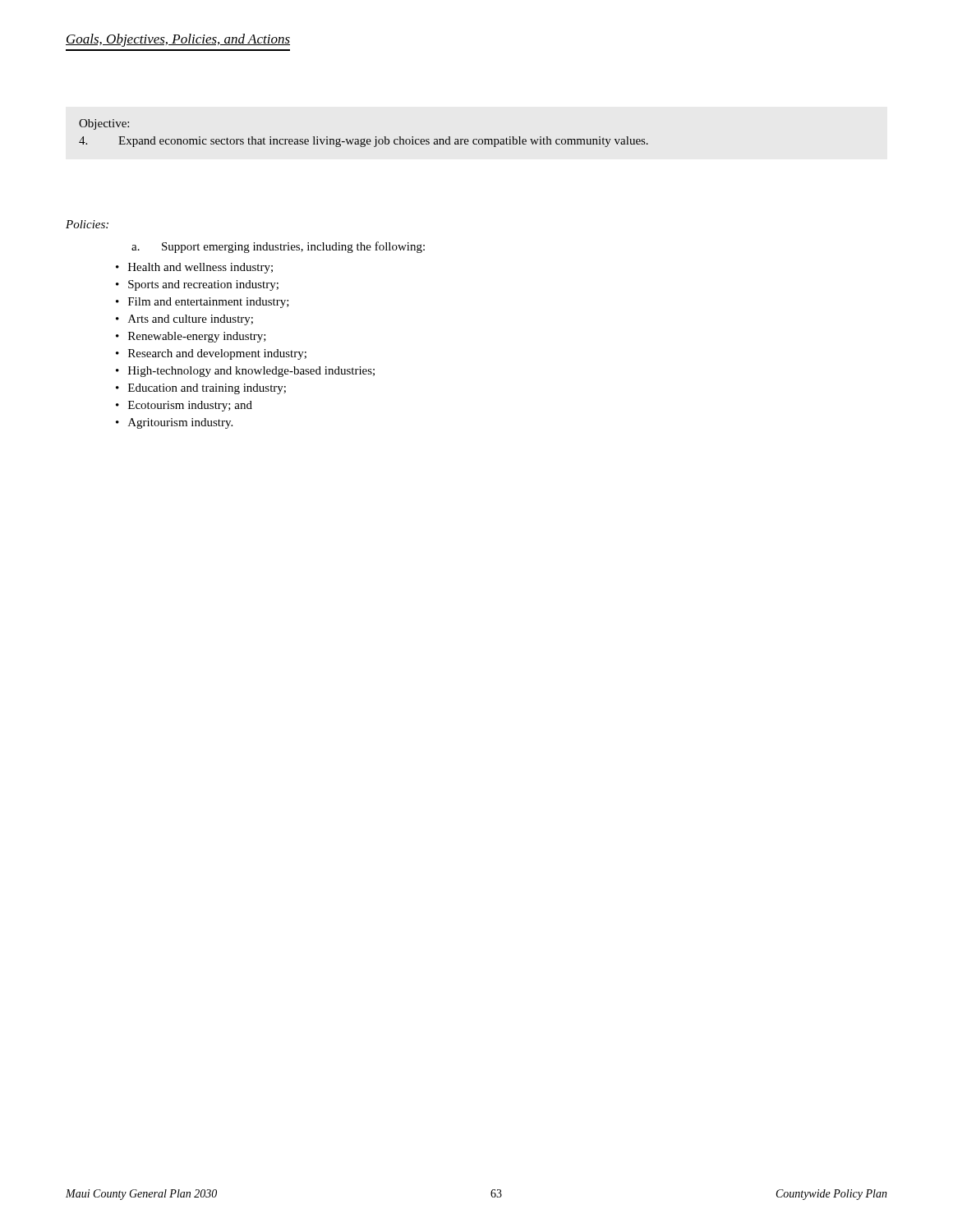Locate the block starting "Agritourism industry."

pyautogui.click(x=181, y=422)
